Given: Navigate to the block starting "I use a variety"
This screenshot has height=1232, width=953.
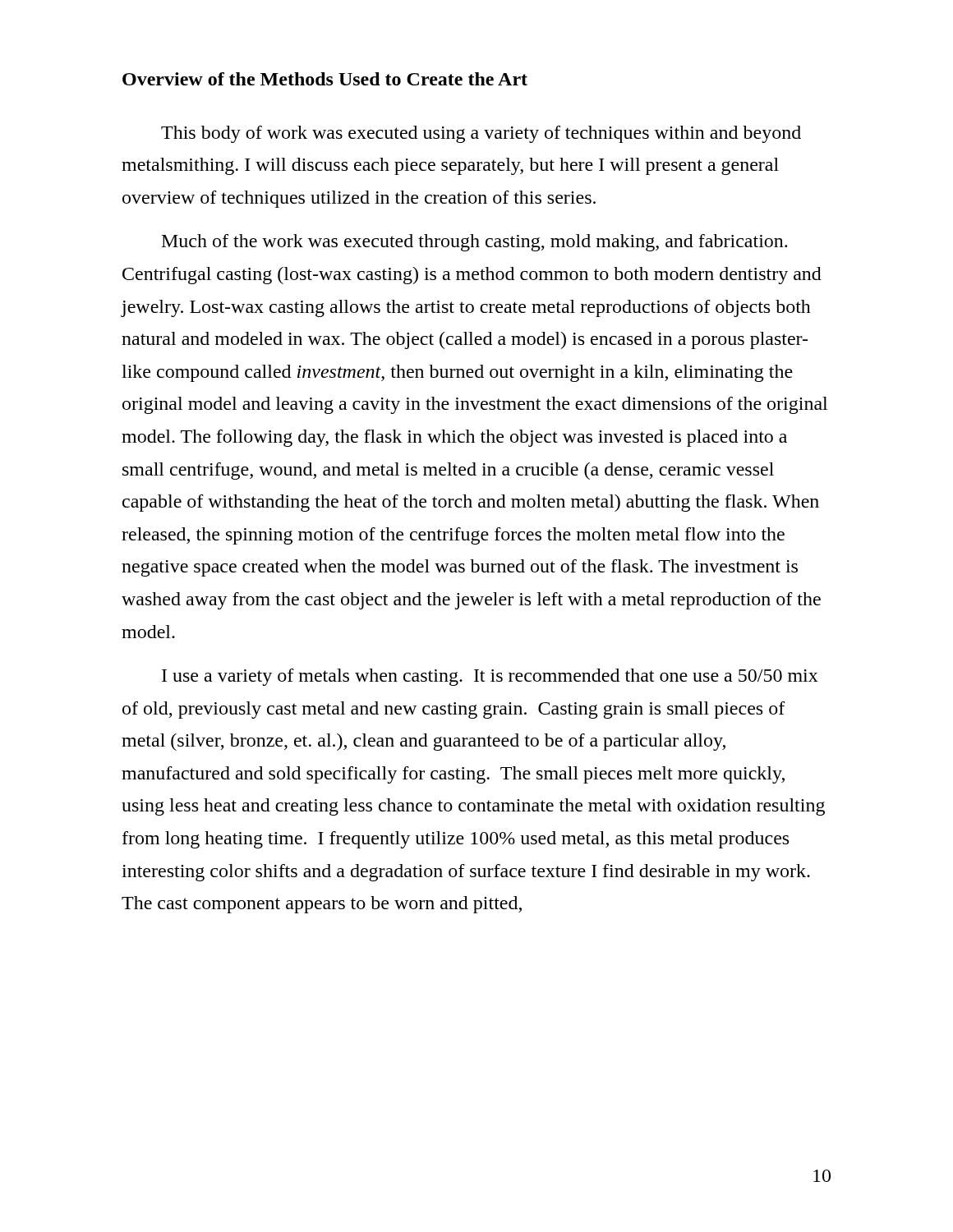Looking at the screenshot, I should 473,789.
